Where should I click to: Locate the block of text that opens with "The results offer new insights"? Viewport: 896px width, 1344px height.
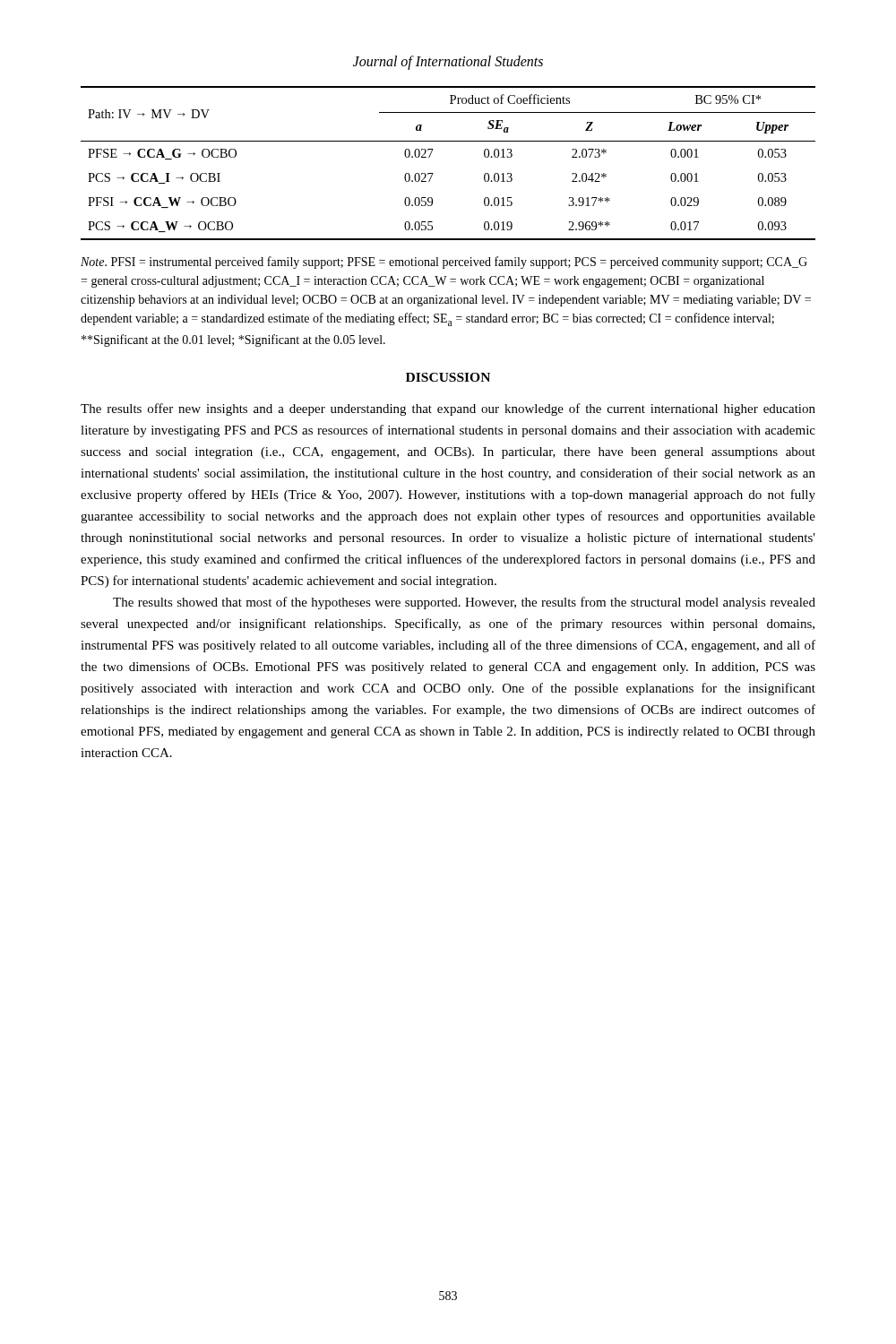448,581
